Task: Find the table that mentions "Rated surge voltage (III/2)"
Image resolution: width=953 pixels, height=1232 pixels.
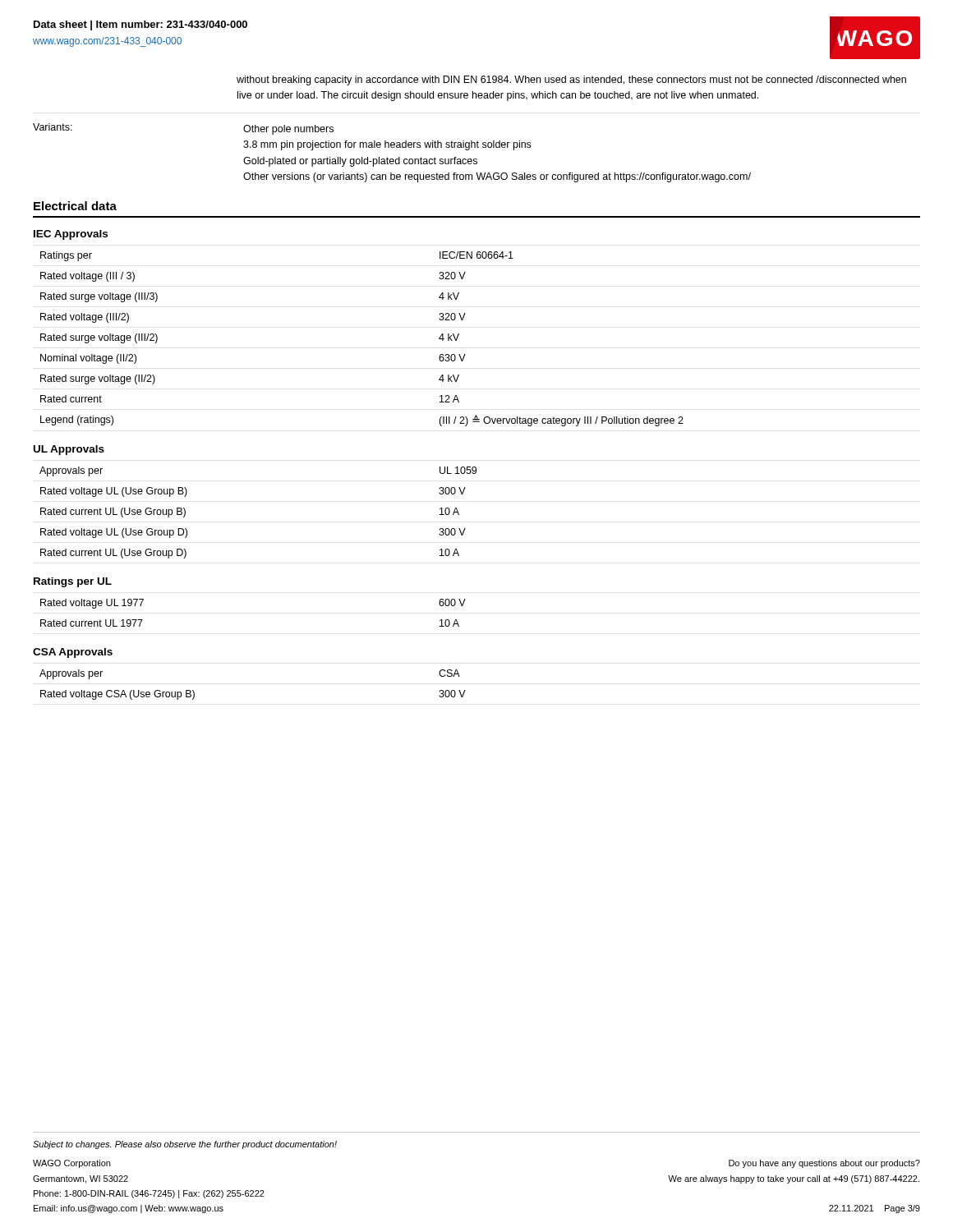Action: (476, 338)
